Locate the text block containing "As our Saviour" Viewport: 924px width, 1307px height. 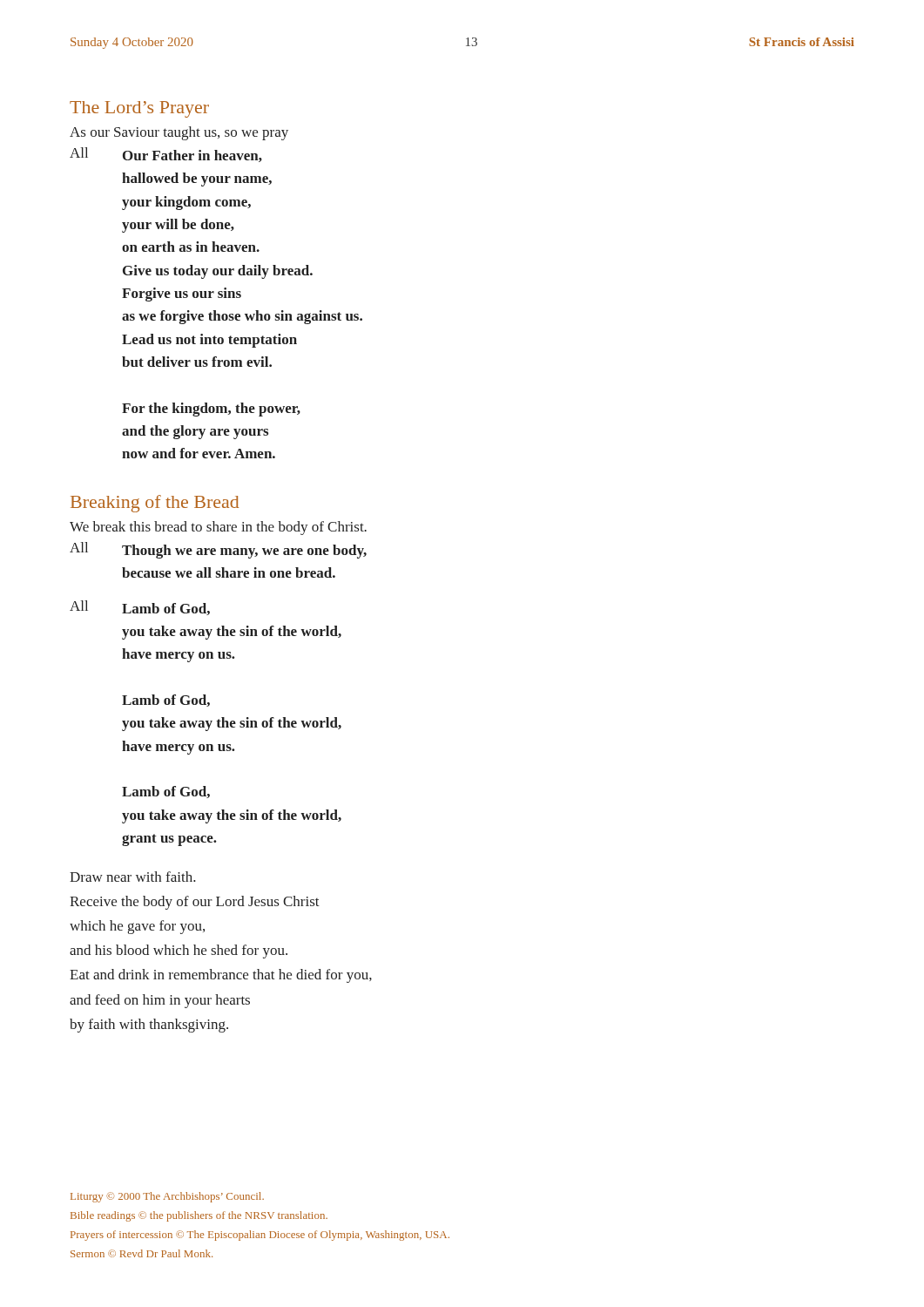pos(179,132)
